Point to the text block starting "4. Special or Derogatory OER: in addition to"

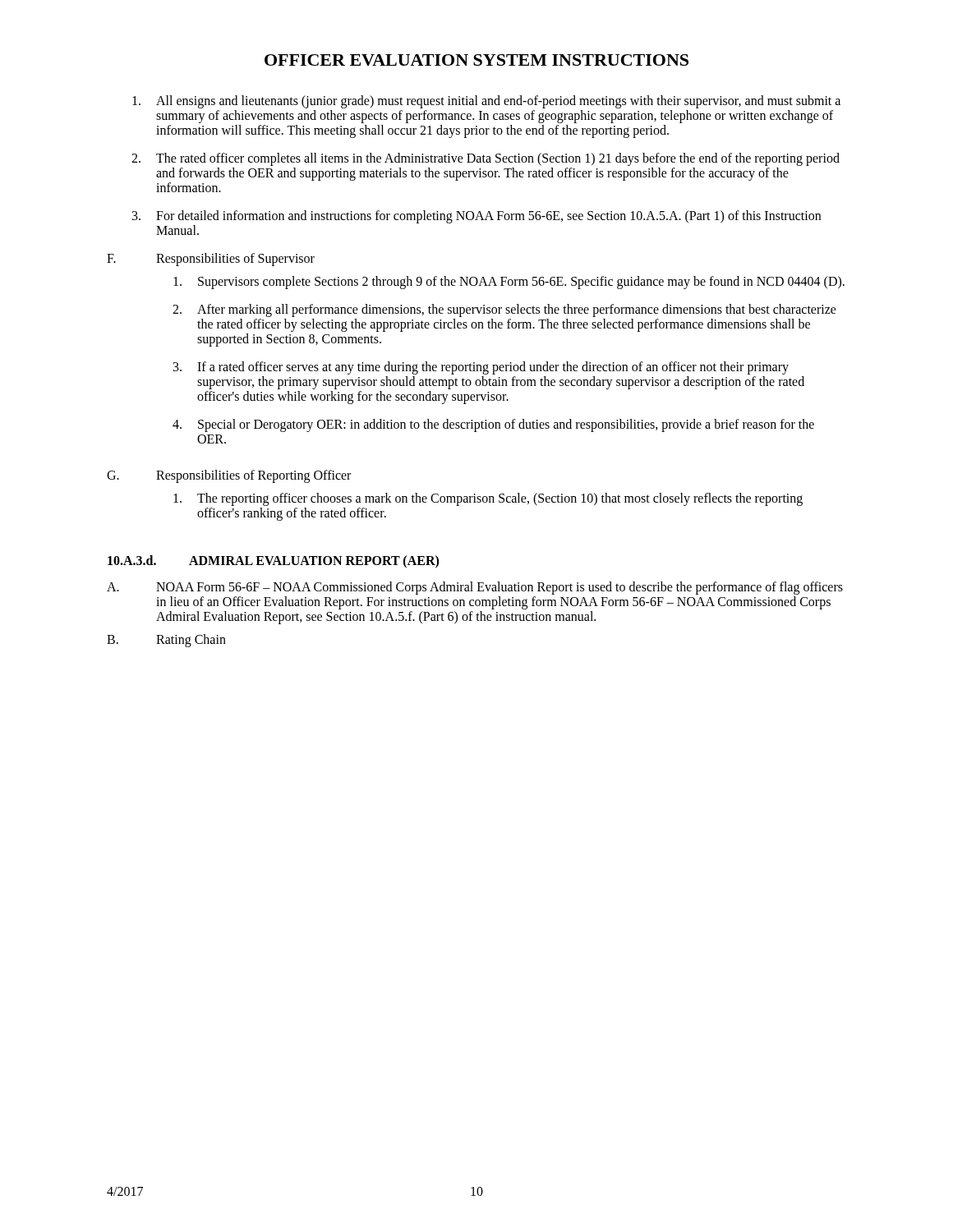coord(501,432)
